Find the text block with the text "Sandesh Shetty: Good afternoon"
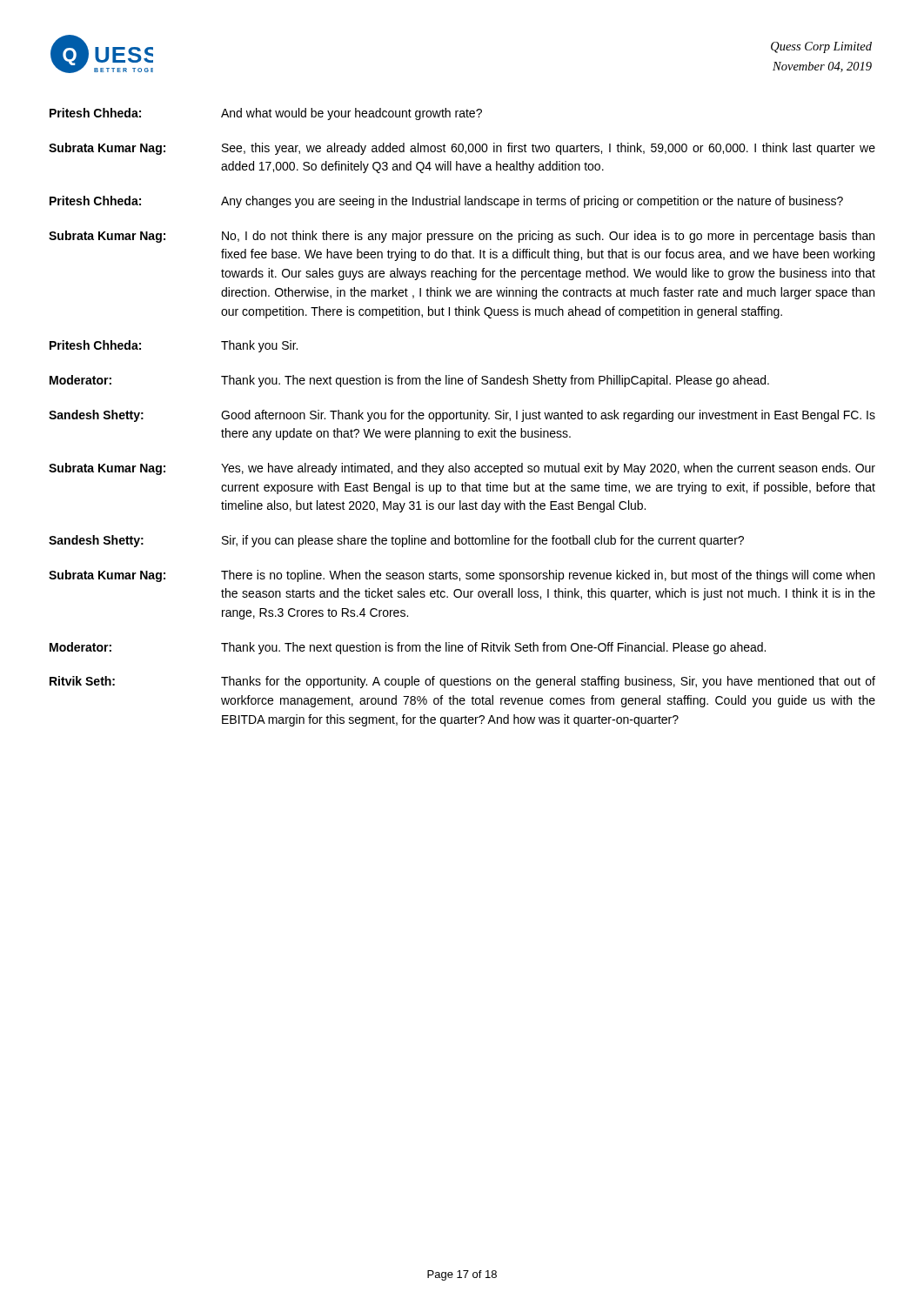Viewport: 924px width, 1305px height. (462, 425)
